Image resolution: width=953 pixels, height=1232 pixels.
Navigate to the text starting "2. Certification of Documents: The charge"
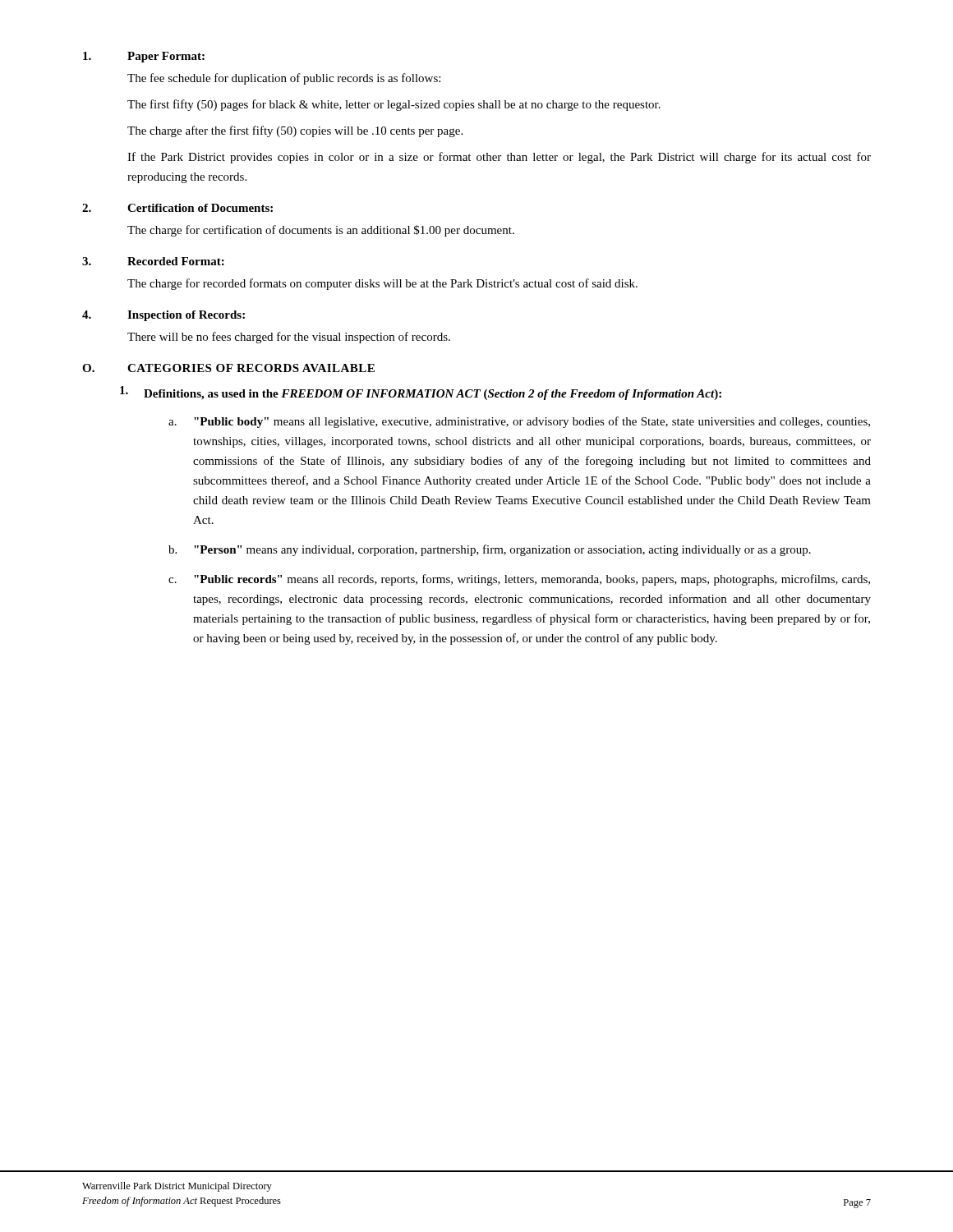(476, 221)
